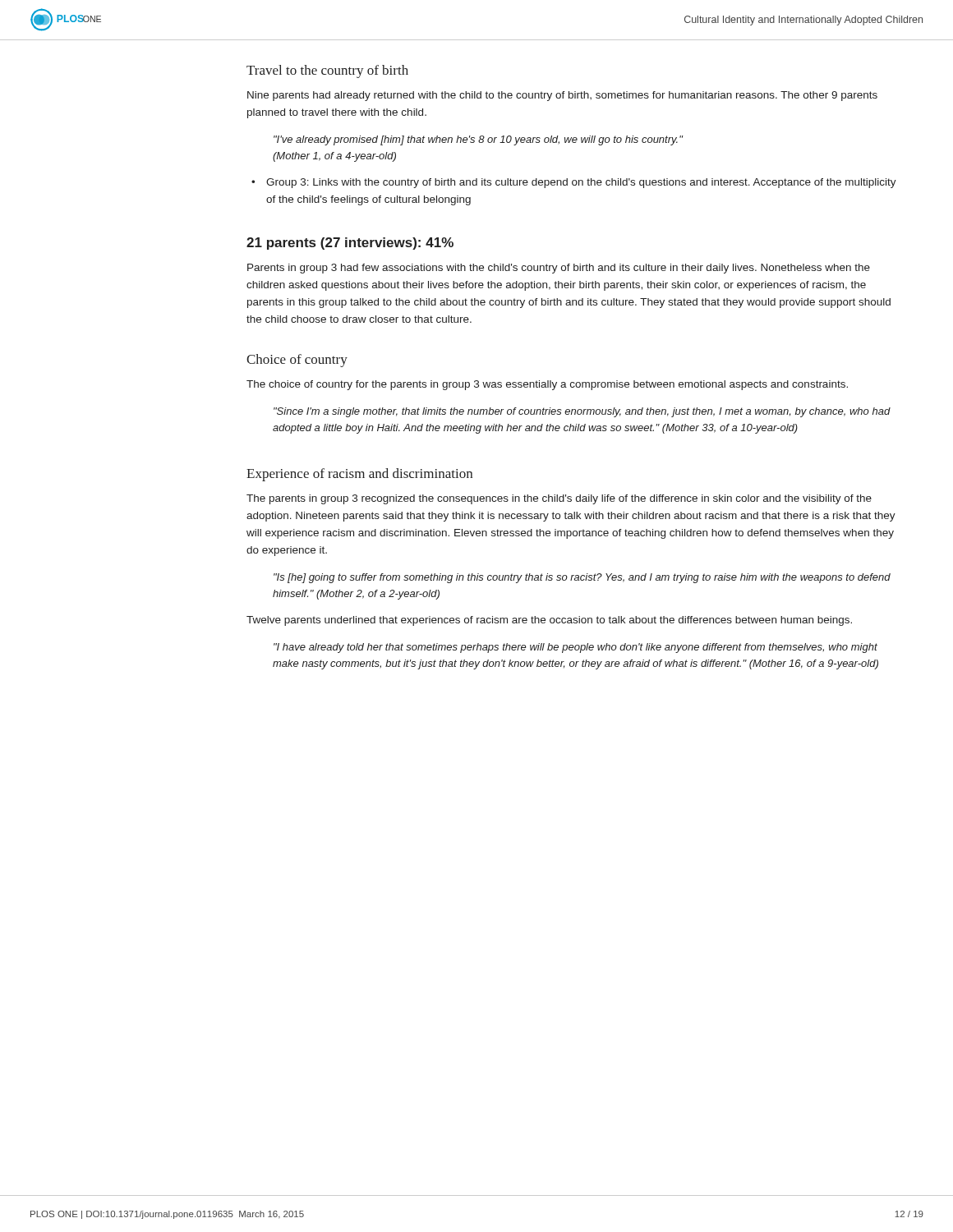
Task: Navigate to the block starting ""Since I'm a single mother, that"
Action: coord(581,419)
